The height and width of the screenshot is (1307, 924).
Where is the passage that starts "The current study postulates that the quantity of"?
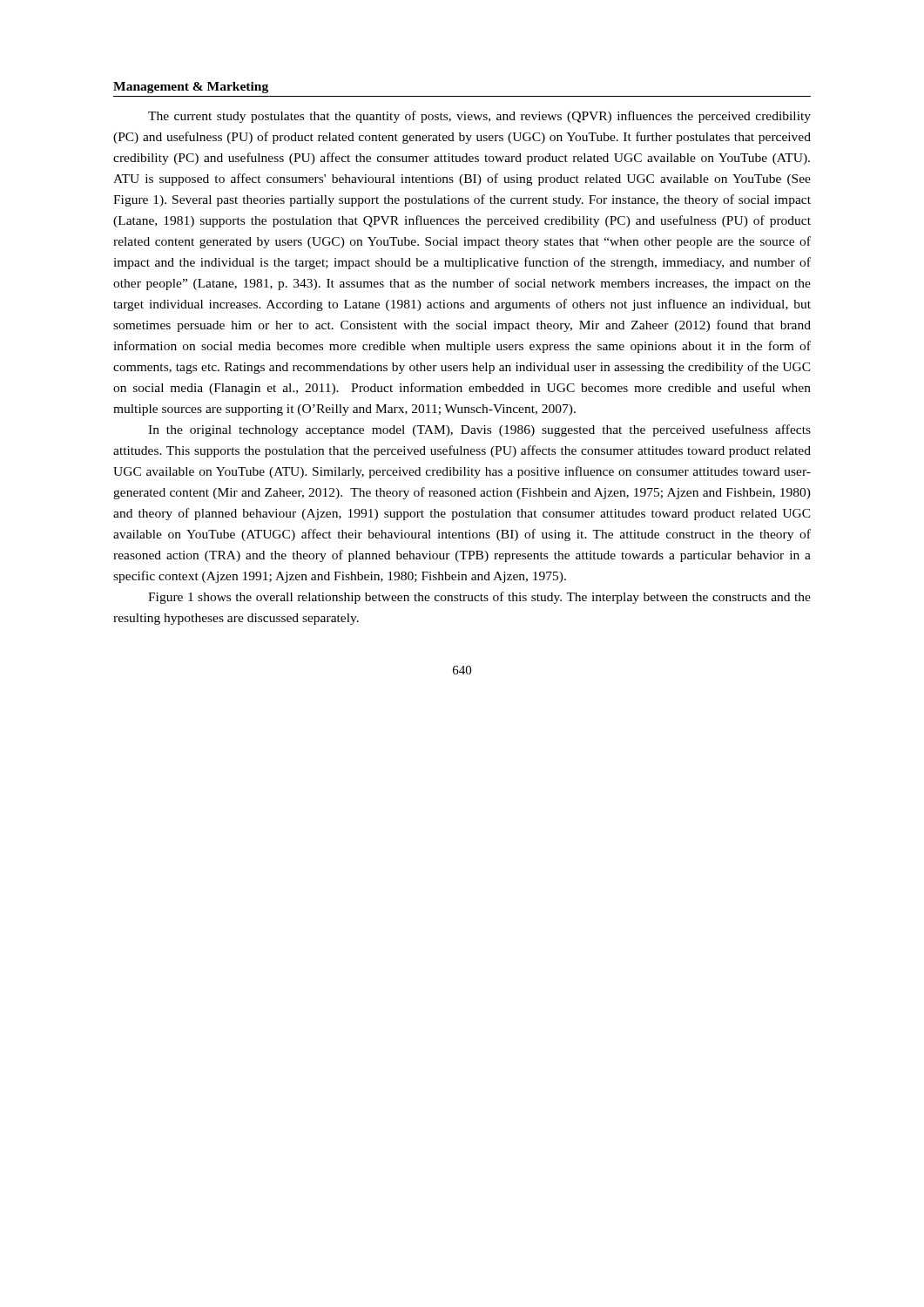pyautogui.click(x=462, y=262)
